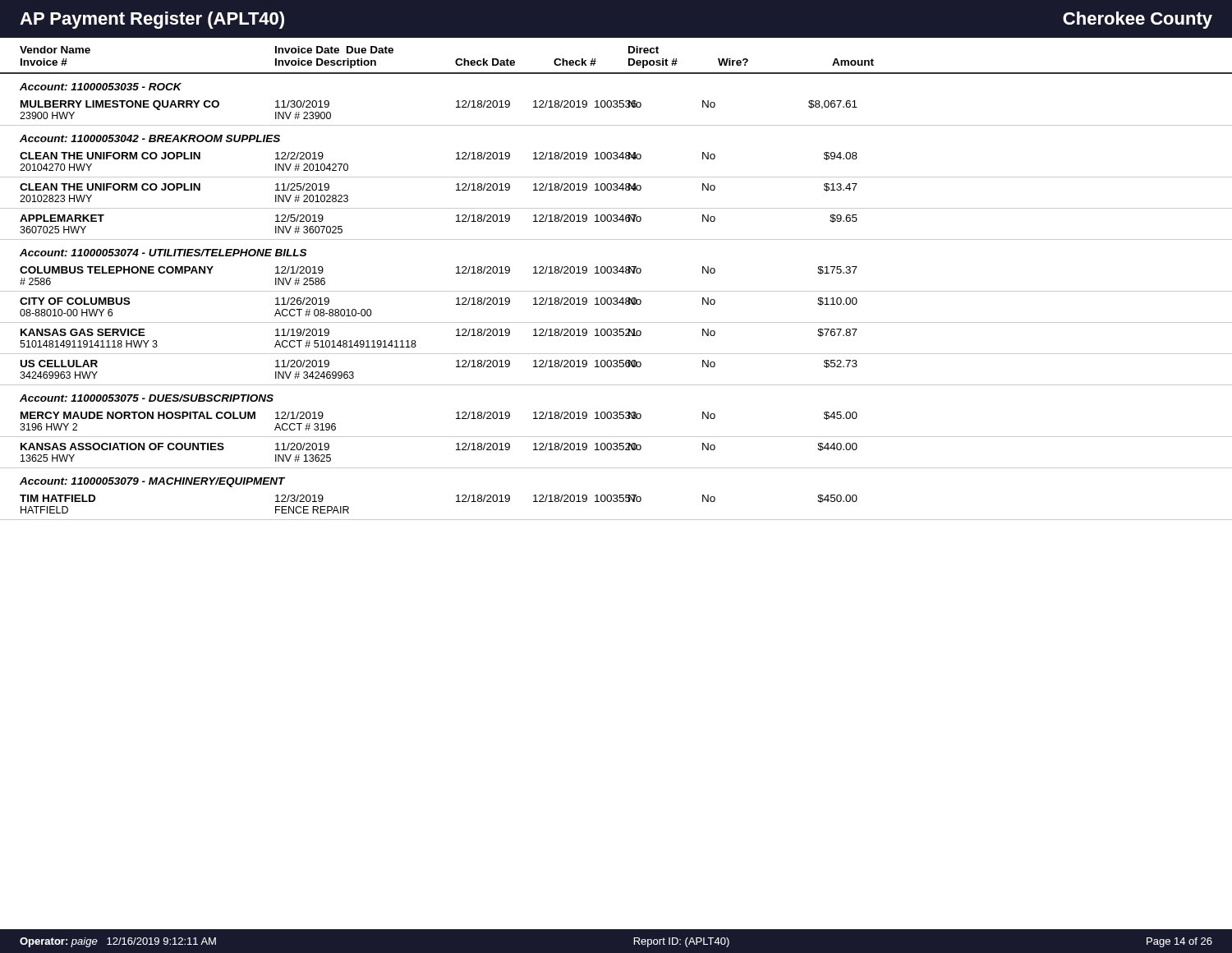This screenshot has height=953, width=1232.
Task: Locate the table with the text "MULBERRY LIMESTONE QUARRY"
Action: tap(616, 110)
